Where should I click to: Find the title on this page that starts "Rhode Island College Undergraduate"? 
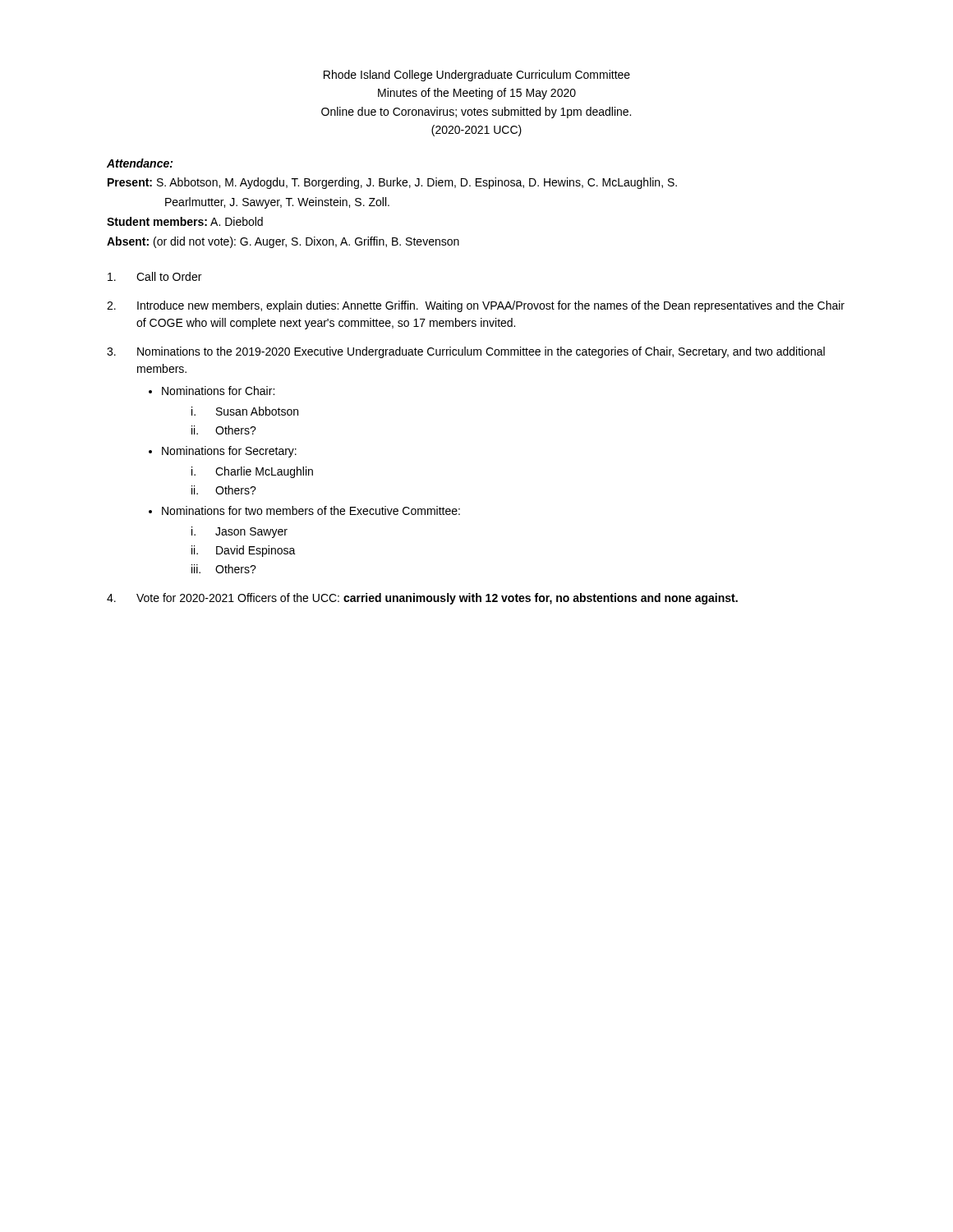coord(476,102)
